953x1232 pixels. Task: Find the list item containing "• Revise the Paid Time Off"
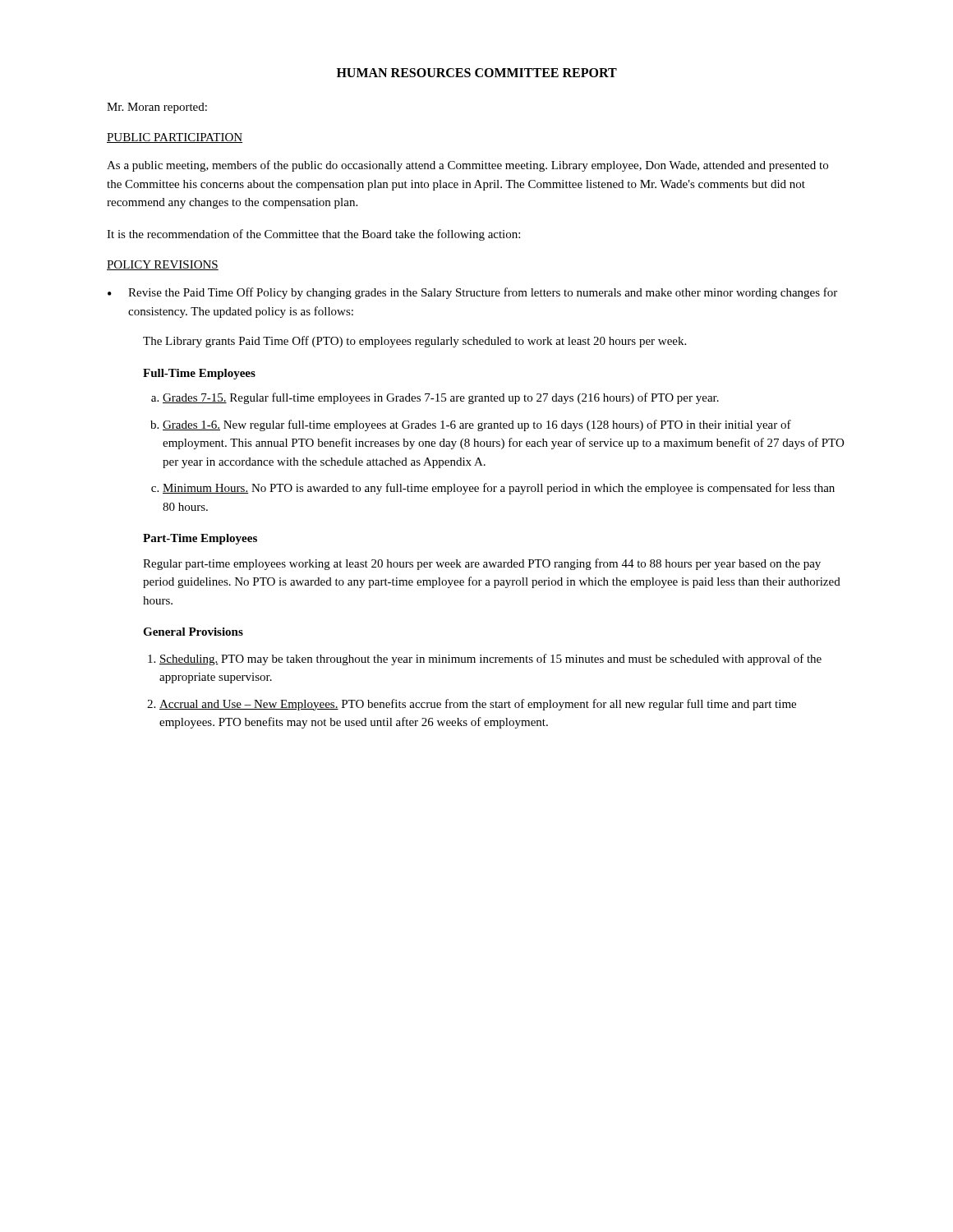coord(476,302)
